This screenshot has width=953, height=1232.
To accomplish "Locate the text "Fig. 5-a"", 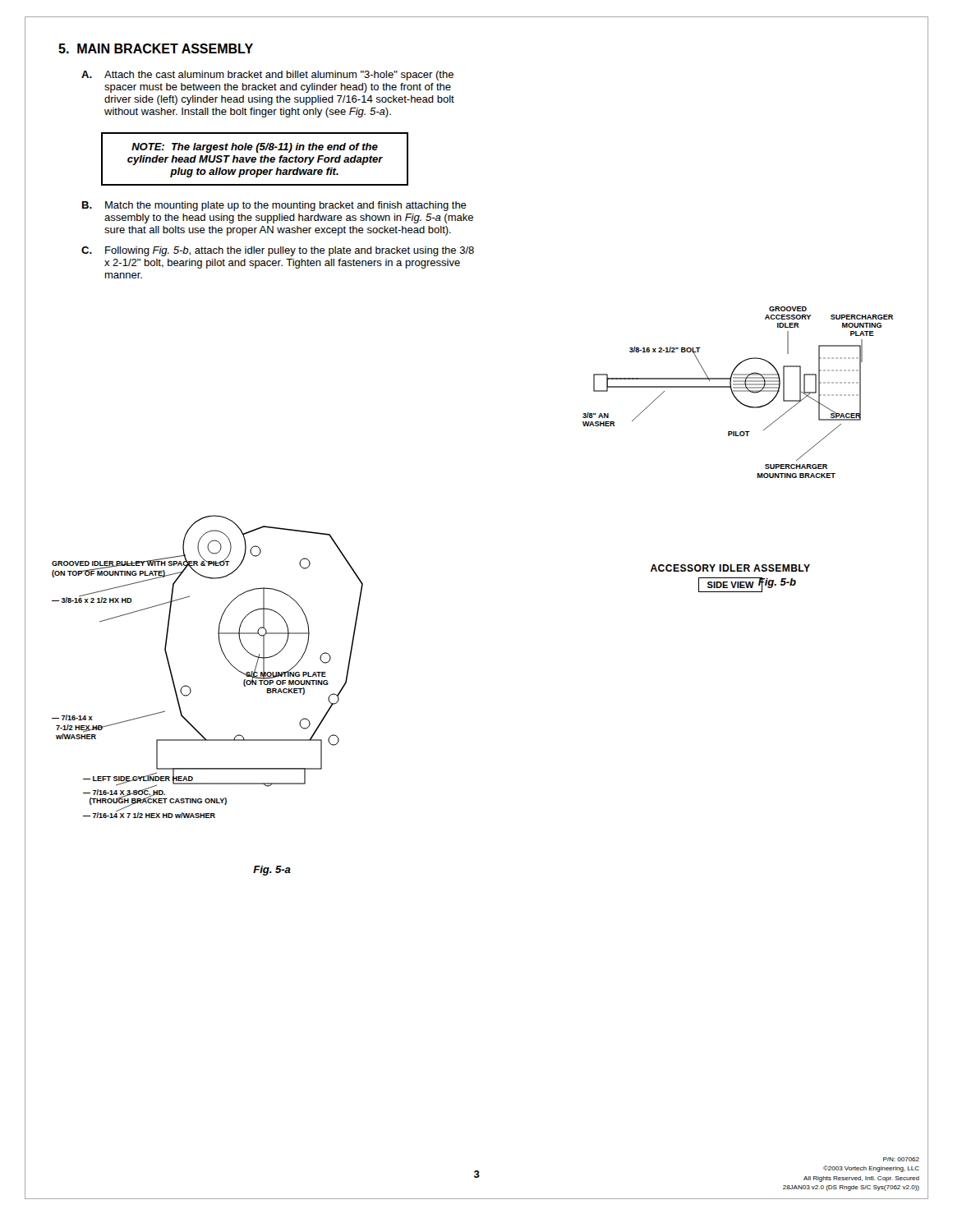I will 272,869.
